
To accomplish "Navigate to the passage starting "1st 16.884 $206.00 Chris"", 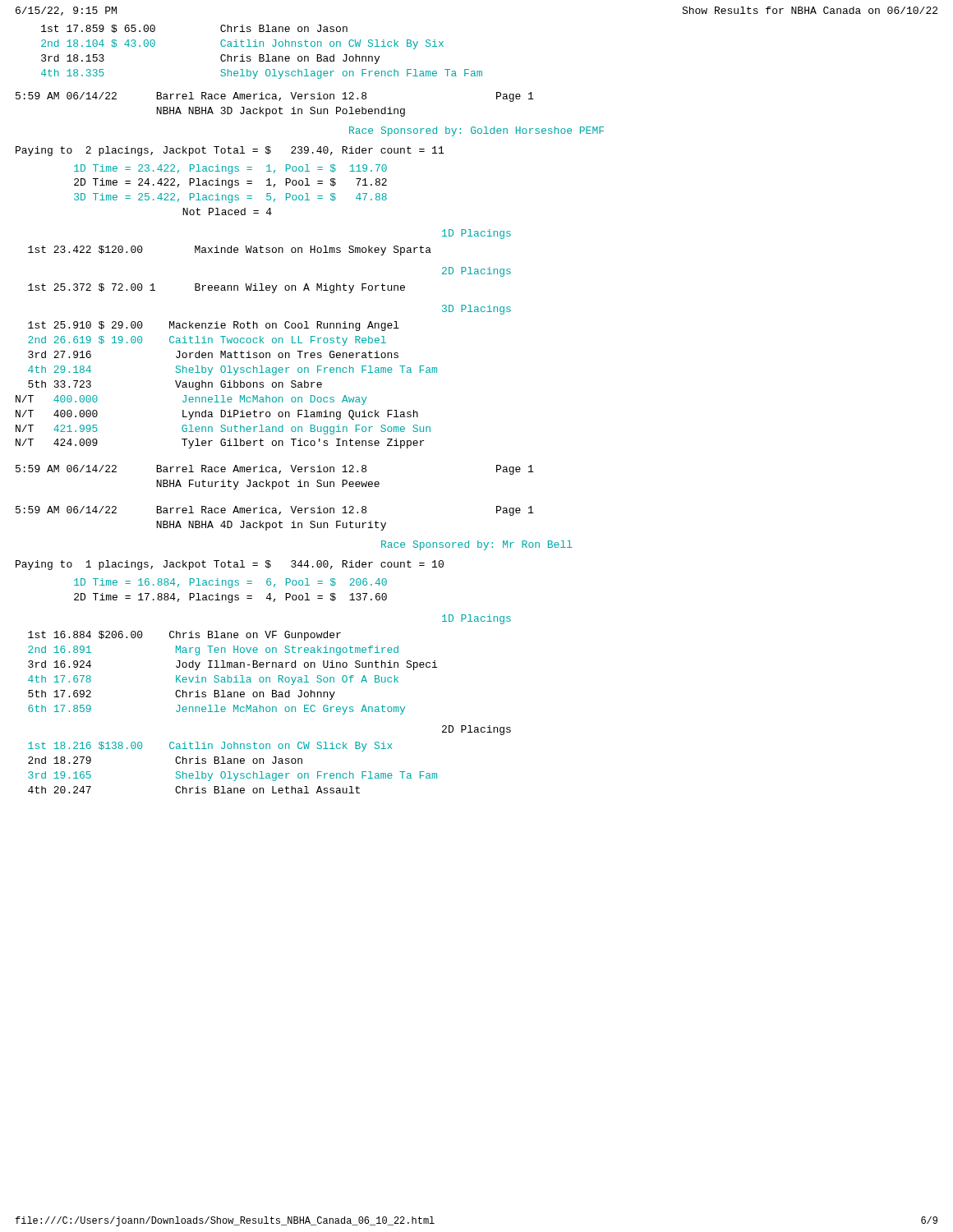I will pos(184,636).
